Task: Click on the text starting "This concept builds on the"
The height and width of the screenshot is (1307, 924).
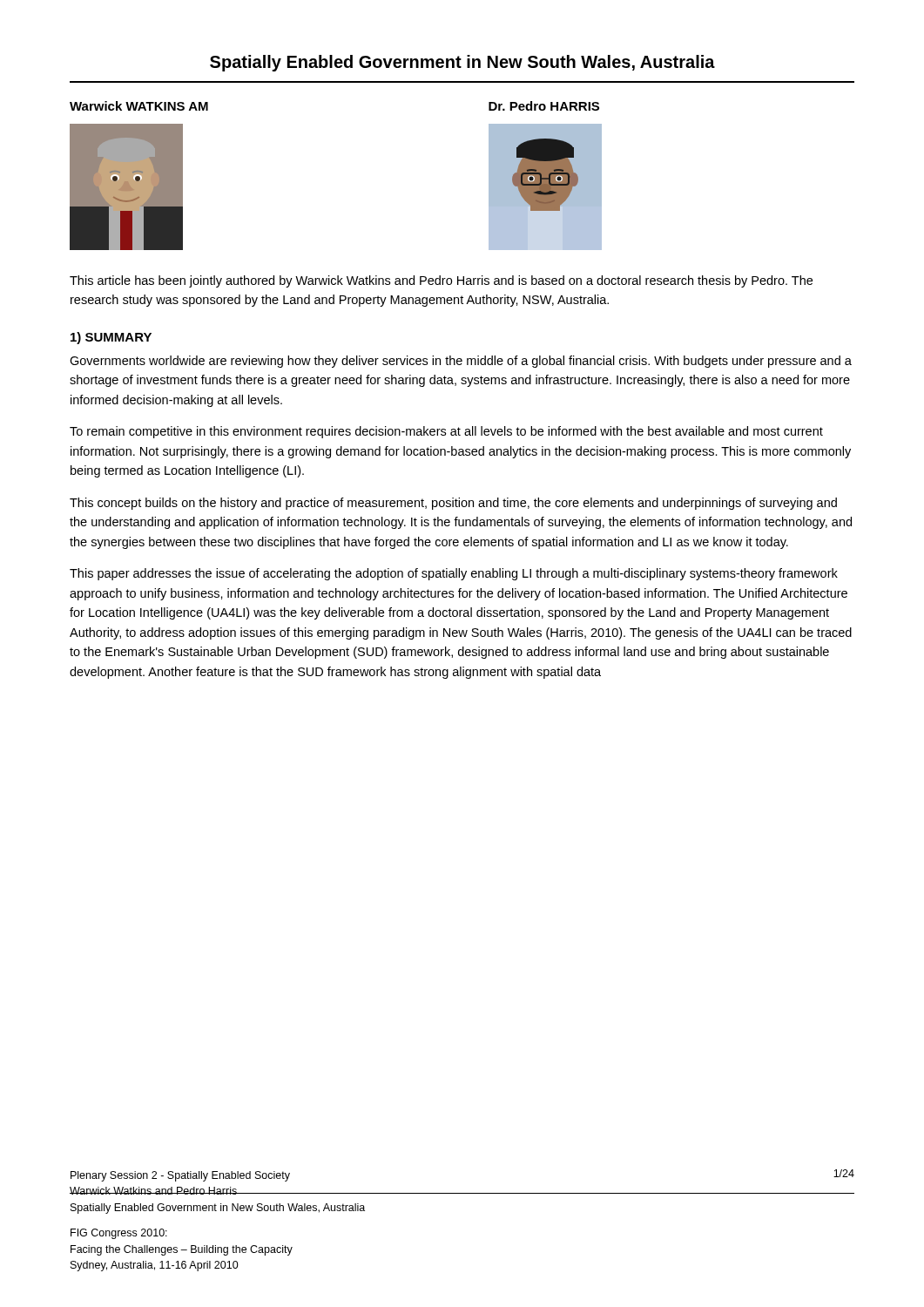Action: 461,522
